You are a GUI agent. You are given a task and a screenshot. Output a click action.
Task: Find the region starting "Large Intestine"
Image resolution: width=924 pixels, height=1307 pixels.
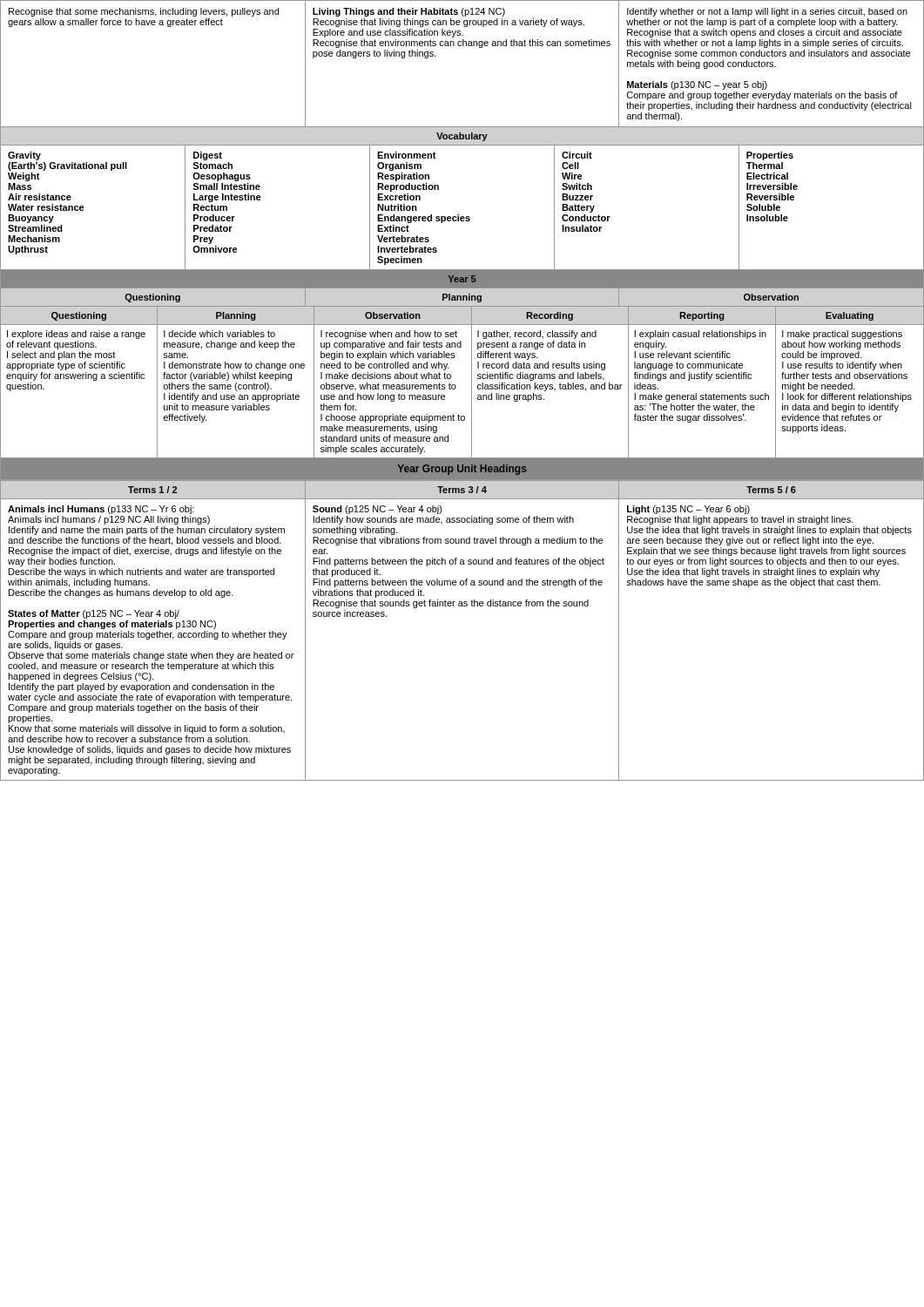coord(227,197)
